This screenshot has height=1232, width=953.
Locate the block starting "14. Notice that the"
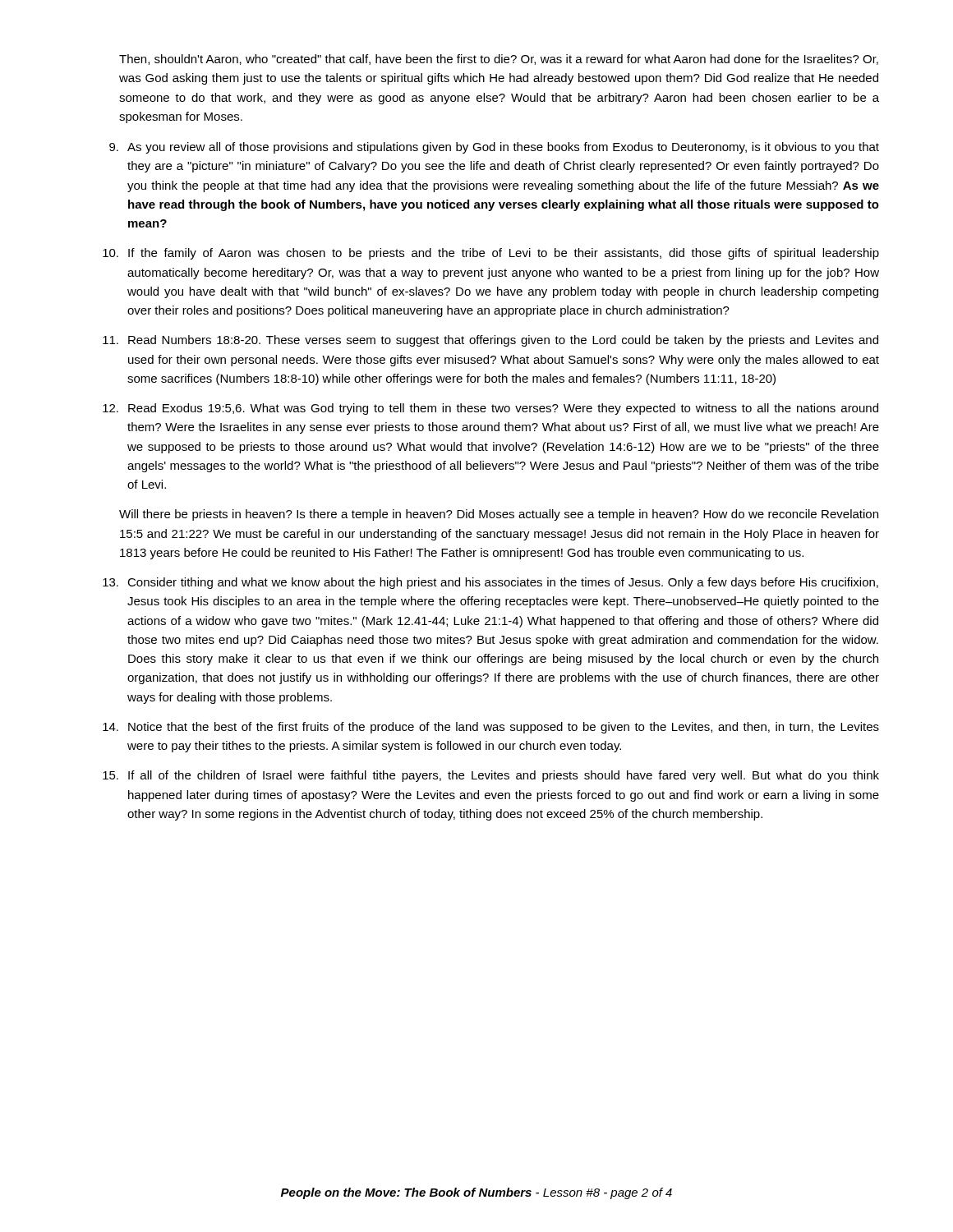476,736
